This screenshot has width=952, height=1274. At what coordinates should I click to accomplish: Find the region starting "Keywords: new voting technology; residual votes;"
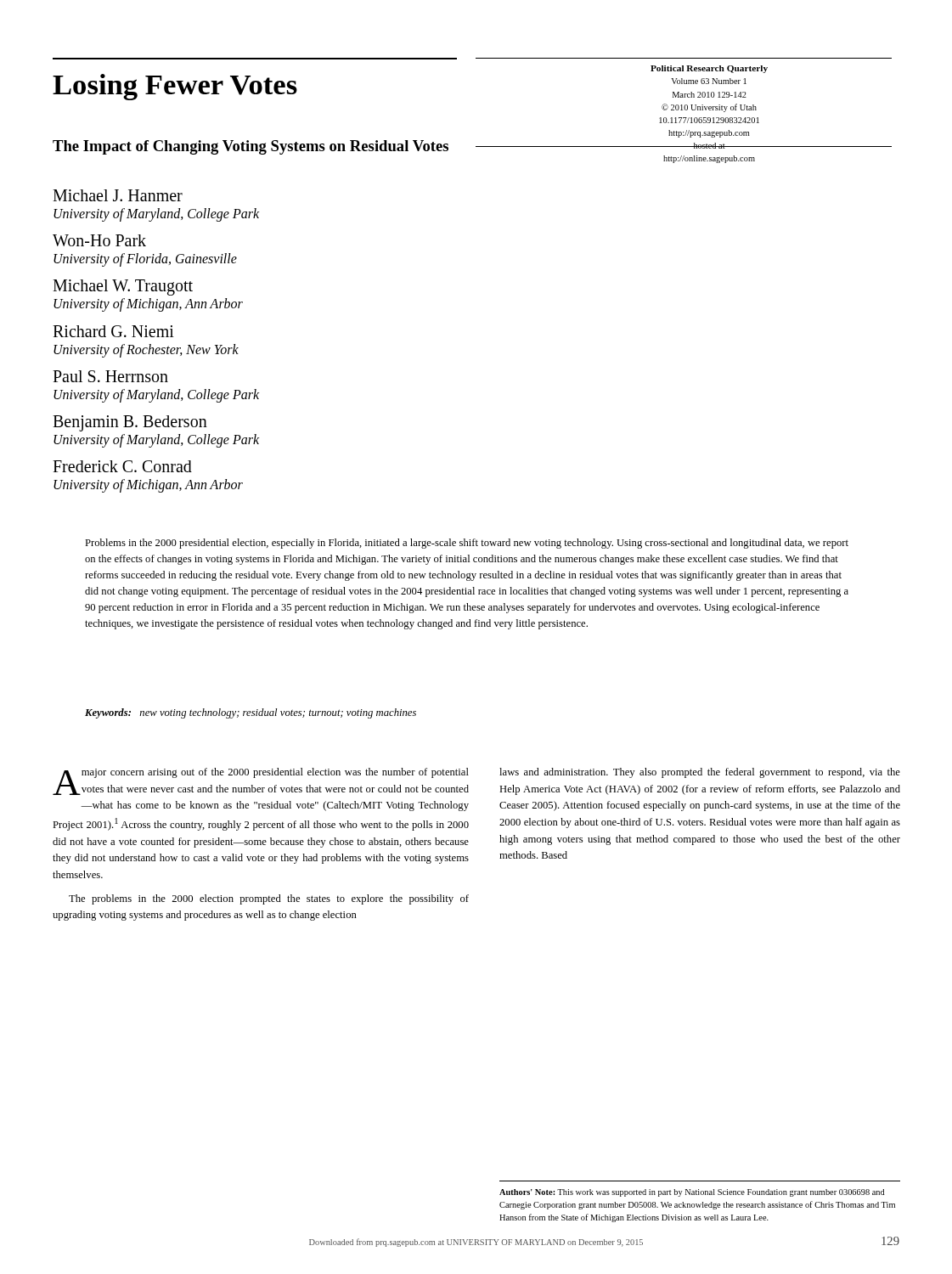(x=251, y=713)
